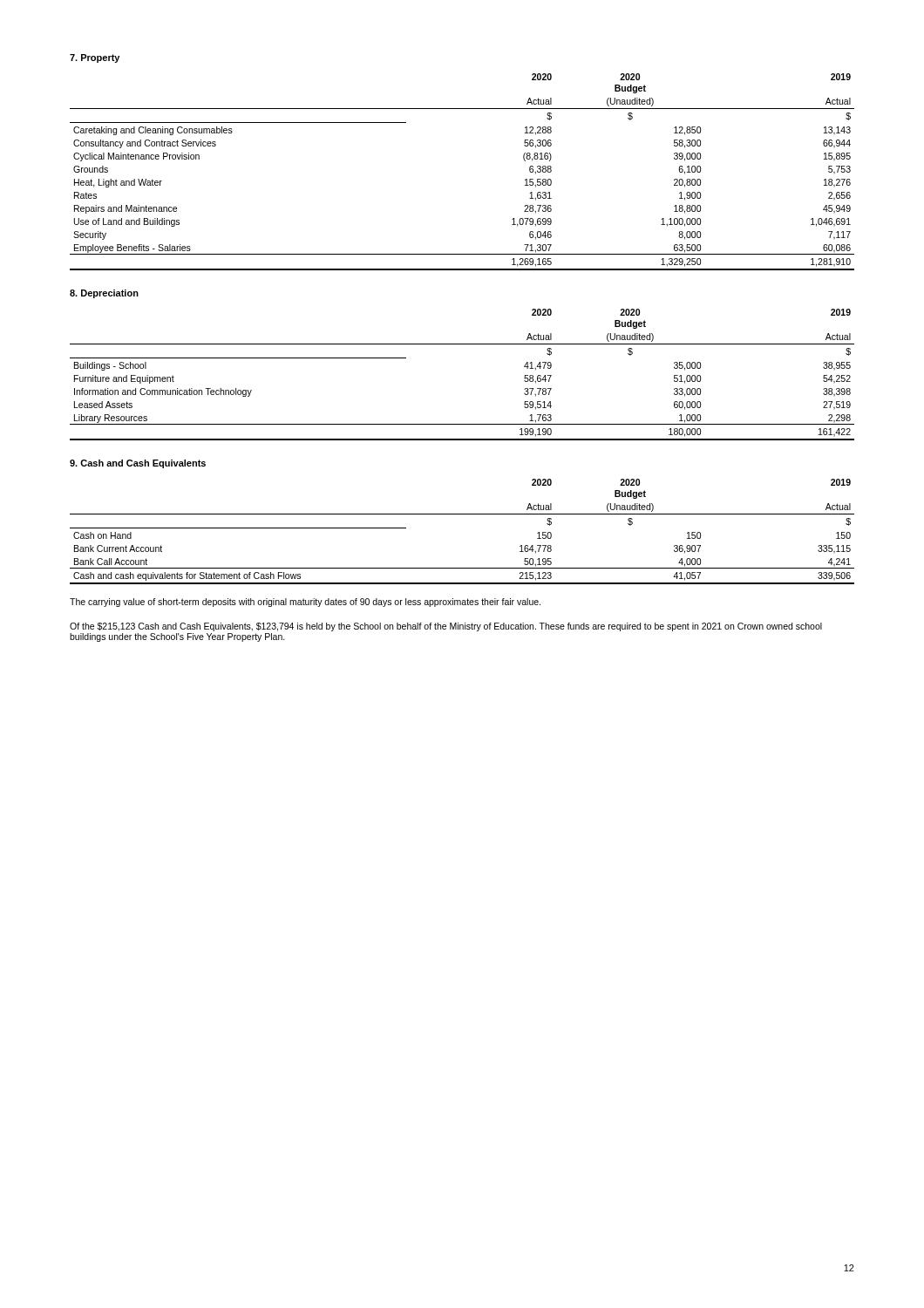Find the text block starting "7. Property"
The width and height of the screenshot is (924, 1308).
(95, 58)
